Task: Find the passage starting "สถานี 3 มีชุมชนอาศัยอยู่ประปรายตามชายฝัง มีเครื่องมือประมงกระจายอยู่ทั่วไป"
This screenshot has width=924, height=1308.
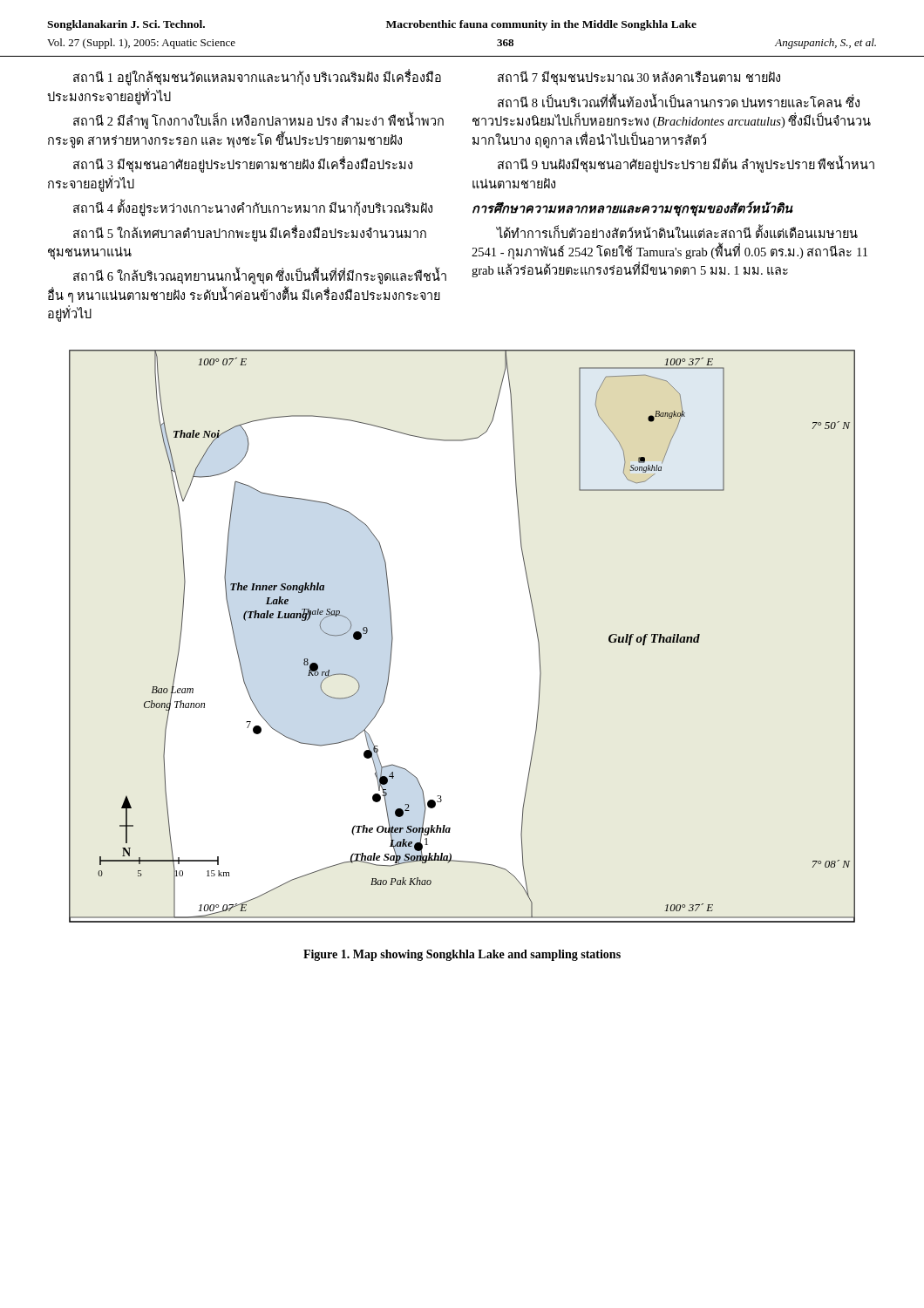Action: point(250,175)
